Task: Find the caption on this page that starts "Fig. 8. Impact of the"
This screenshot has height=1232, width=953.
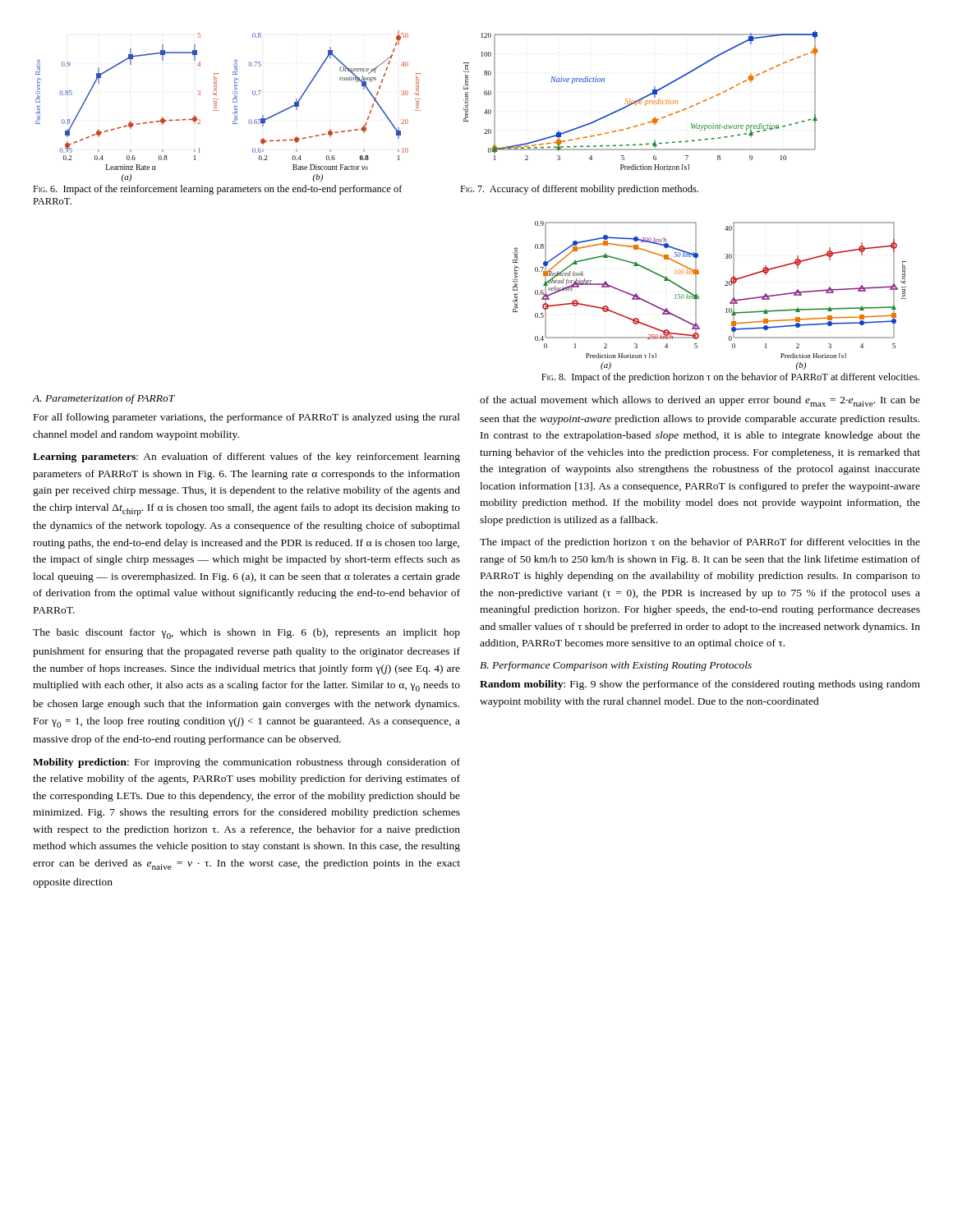Action: [x=731, y=377]
